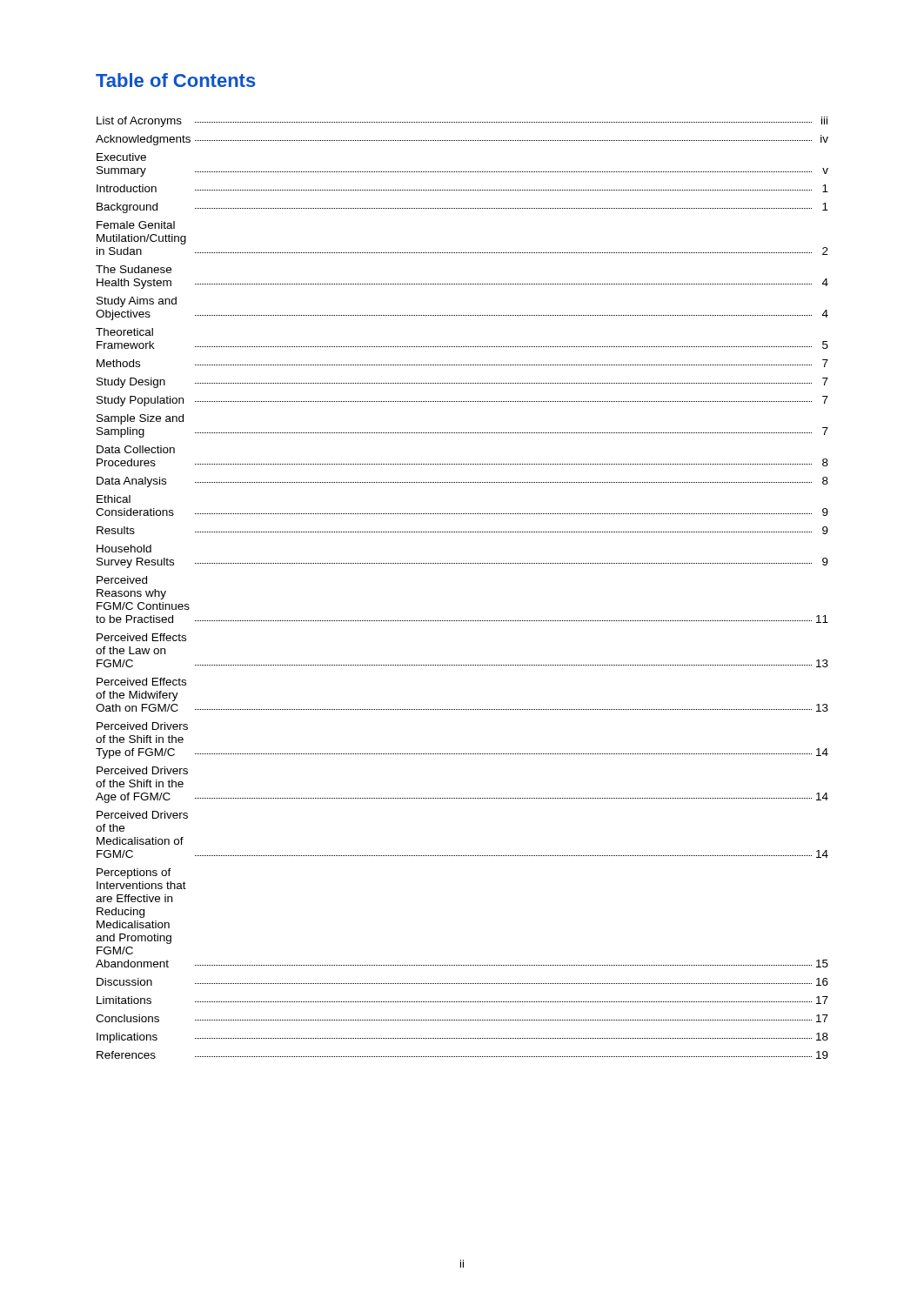924x1305 pixels.
Task: Find the passage starting "Perceived Reasons why FGM/C Continues"
Action: coord(122,580)
